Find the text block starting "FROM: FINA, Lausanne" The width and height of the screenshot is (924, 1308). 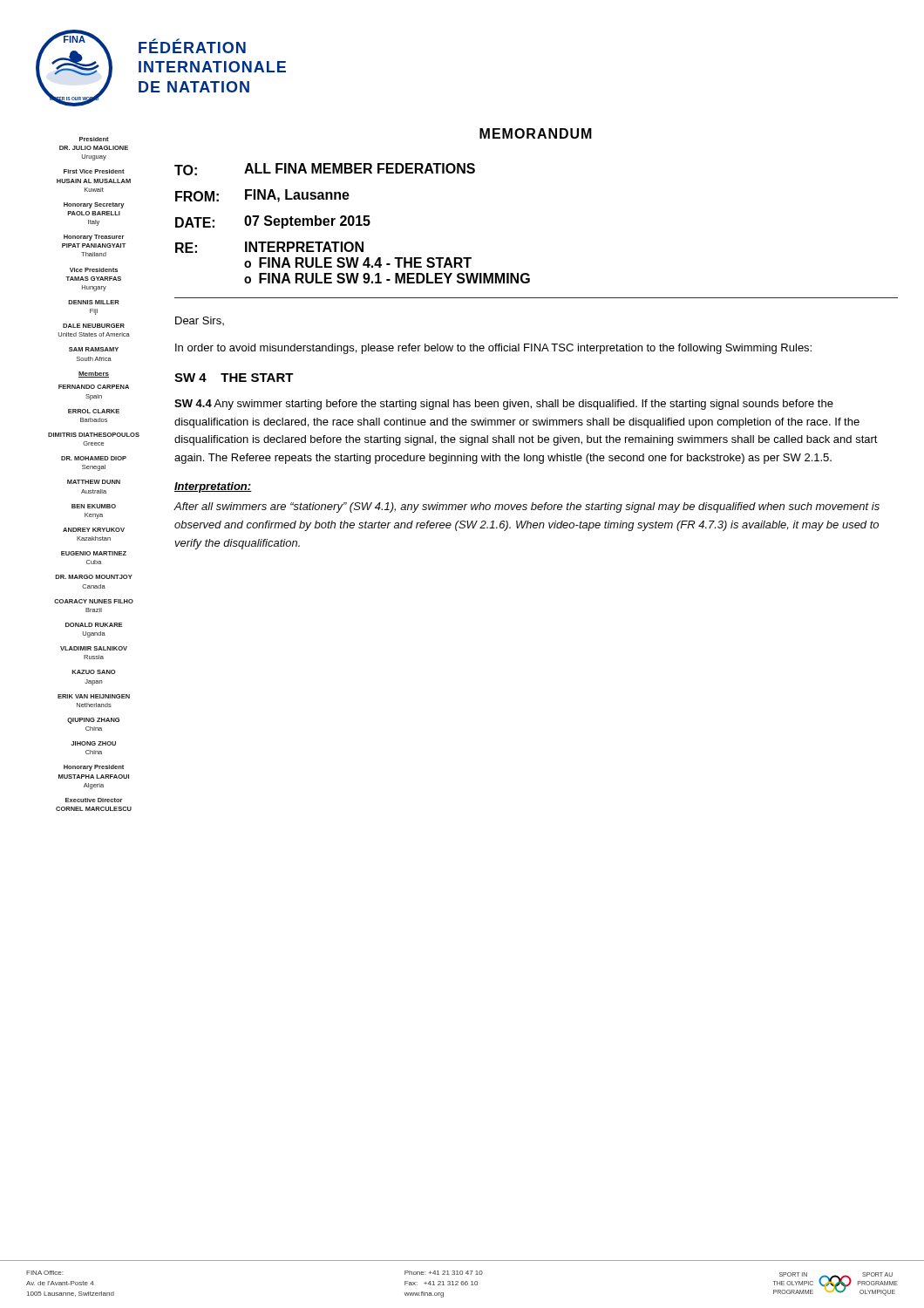262,196
